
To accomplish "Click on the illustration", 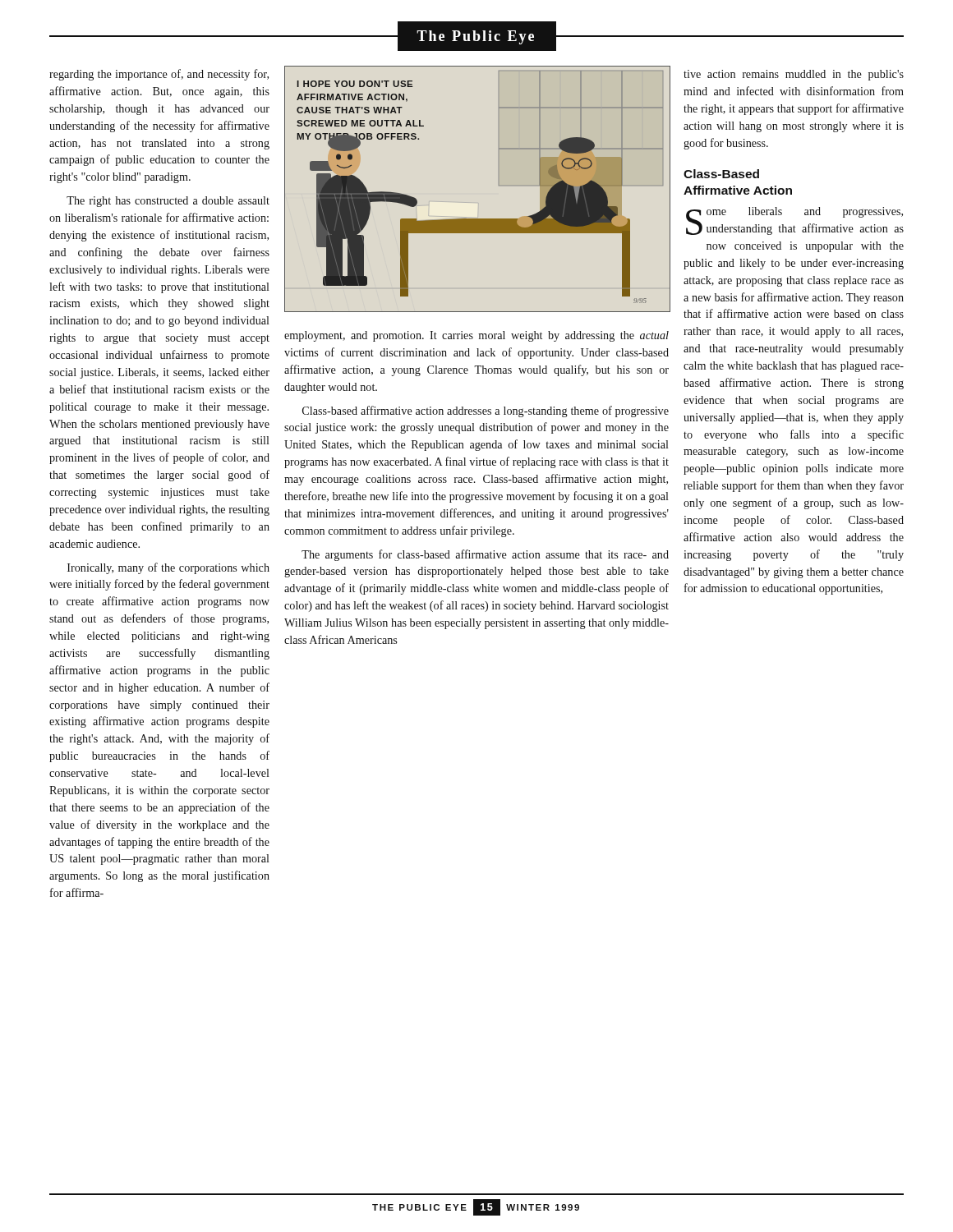I will point(477,189).
